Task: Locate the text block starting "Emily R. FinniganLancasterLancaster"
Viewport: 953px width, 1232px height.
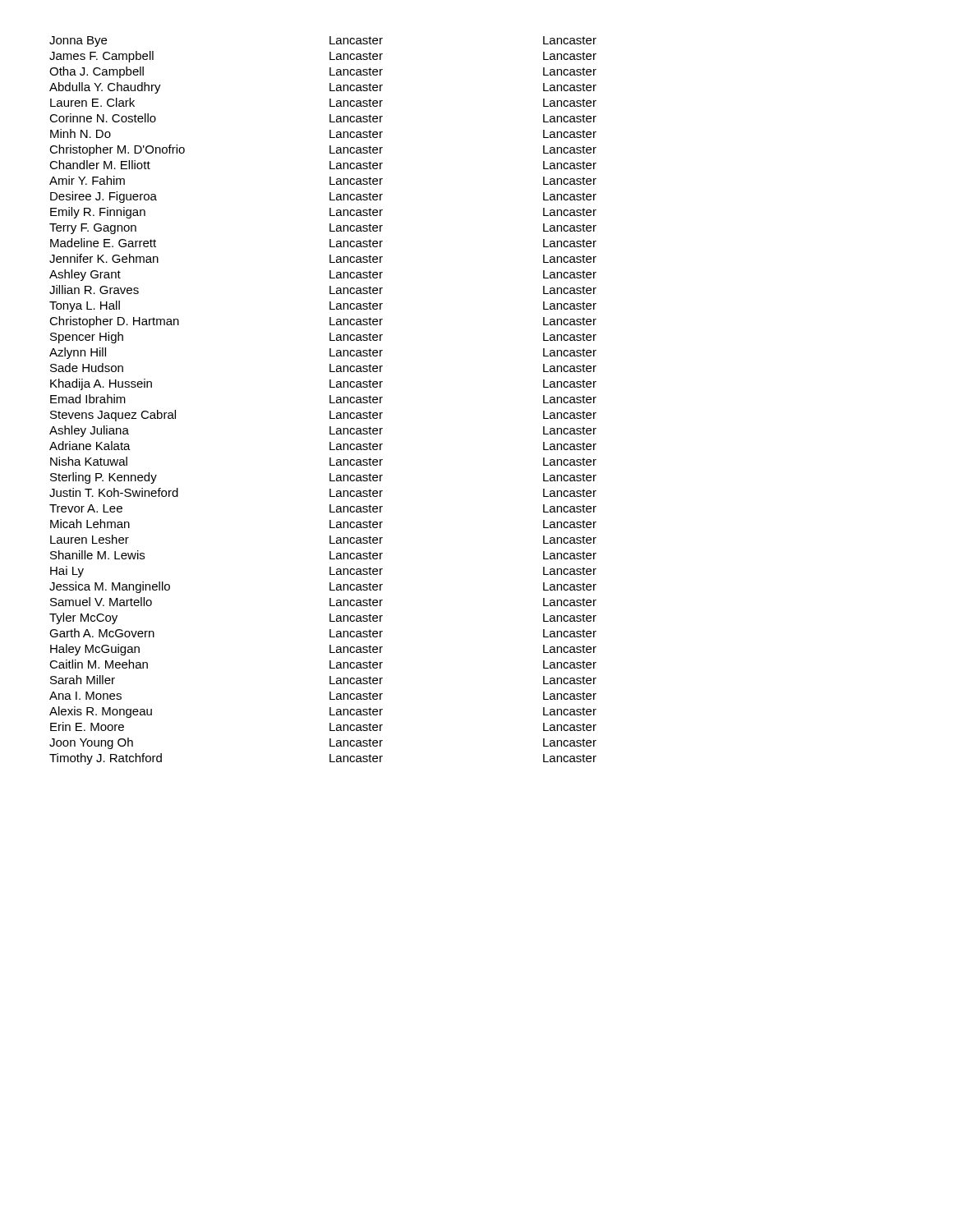Action: click(102, 212)
